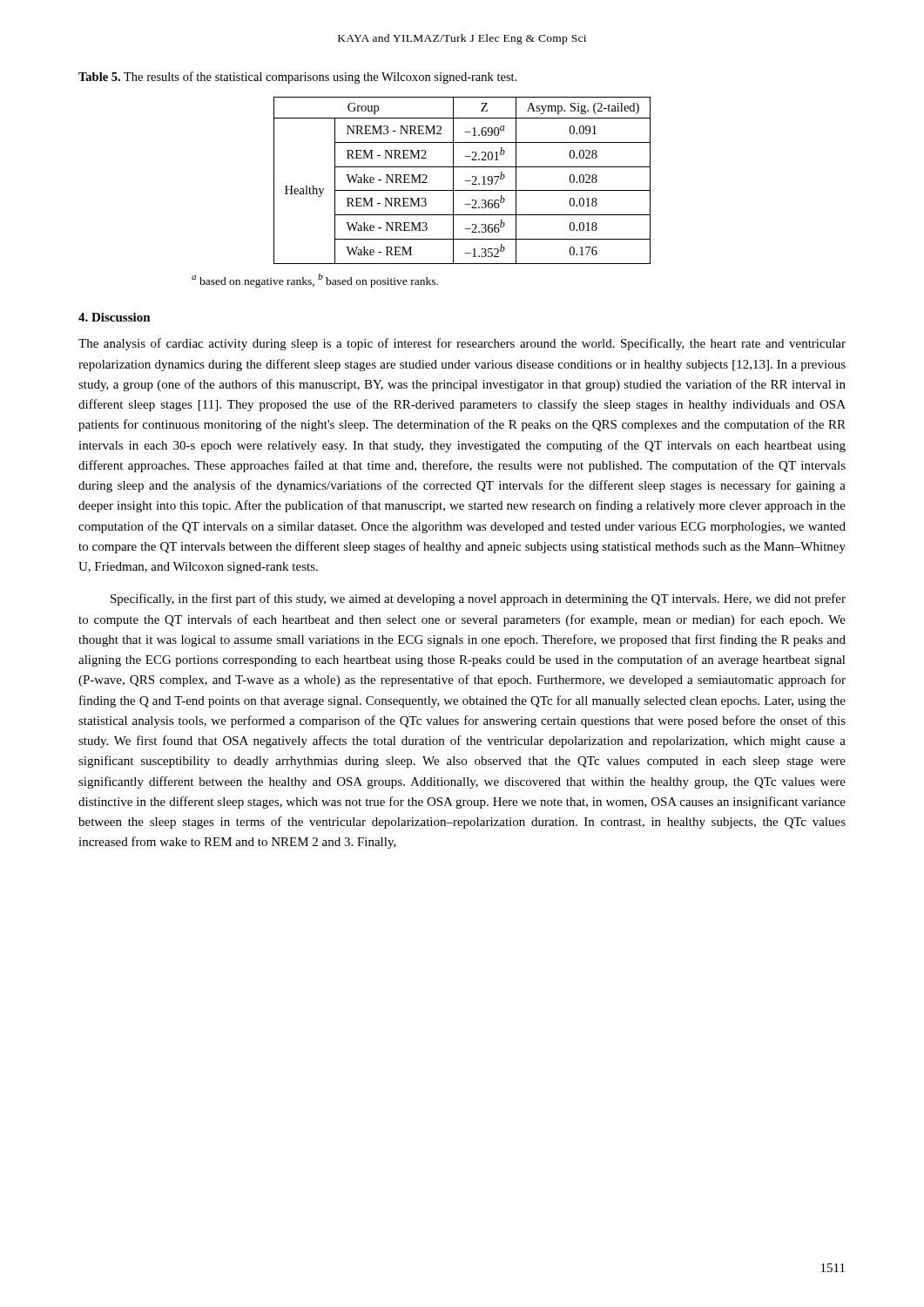This screenshot has width=924, height=1307.
Task: Find the caption that says "Table 5. The results of the statistical comparisons"
Action: click(298, 77)
